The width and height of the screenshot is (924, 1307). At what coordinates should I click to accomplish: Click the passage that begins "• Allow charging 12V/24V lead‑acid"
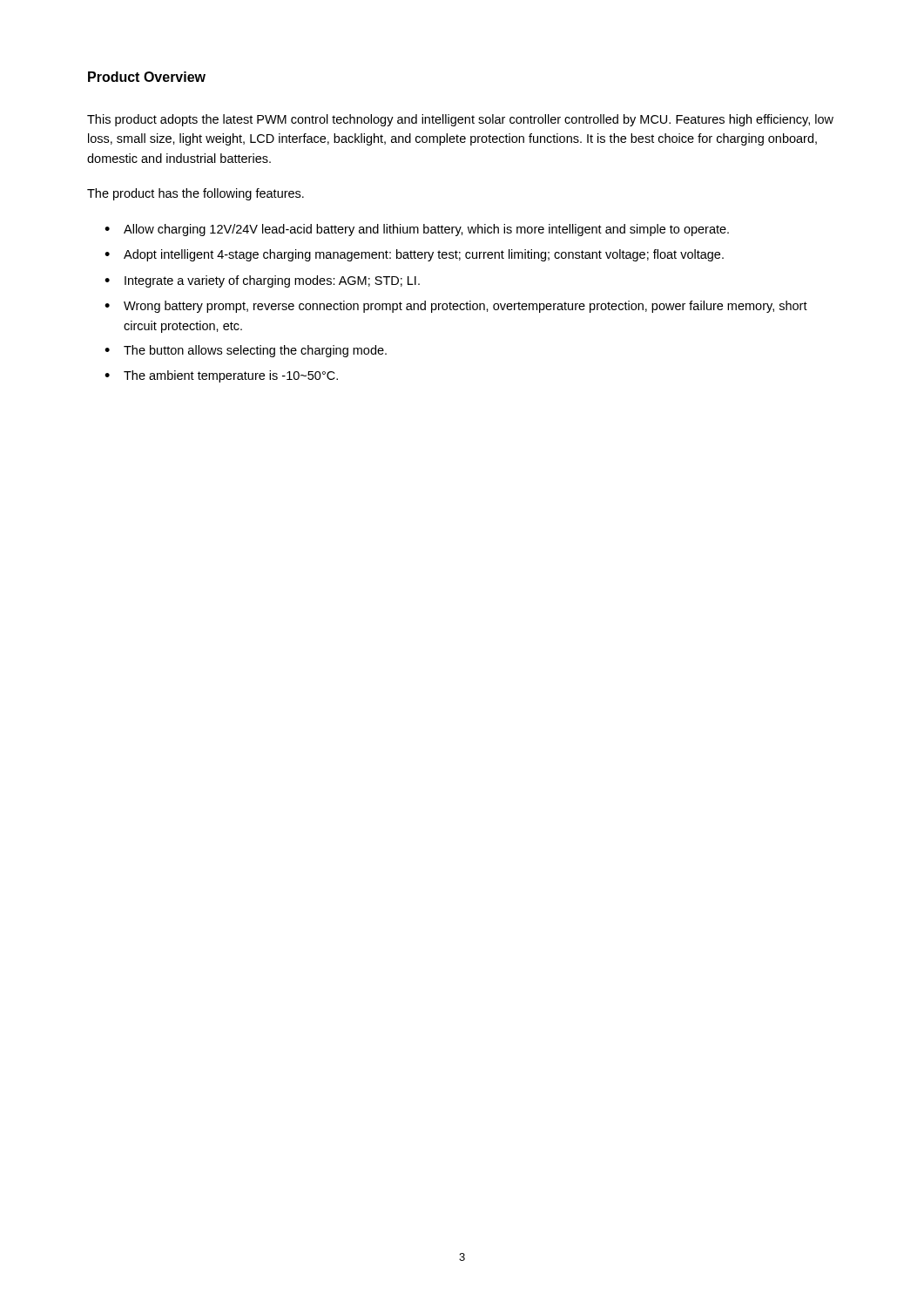pyautogui.click(x=471, y=230)
